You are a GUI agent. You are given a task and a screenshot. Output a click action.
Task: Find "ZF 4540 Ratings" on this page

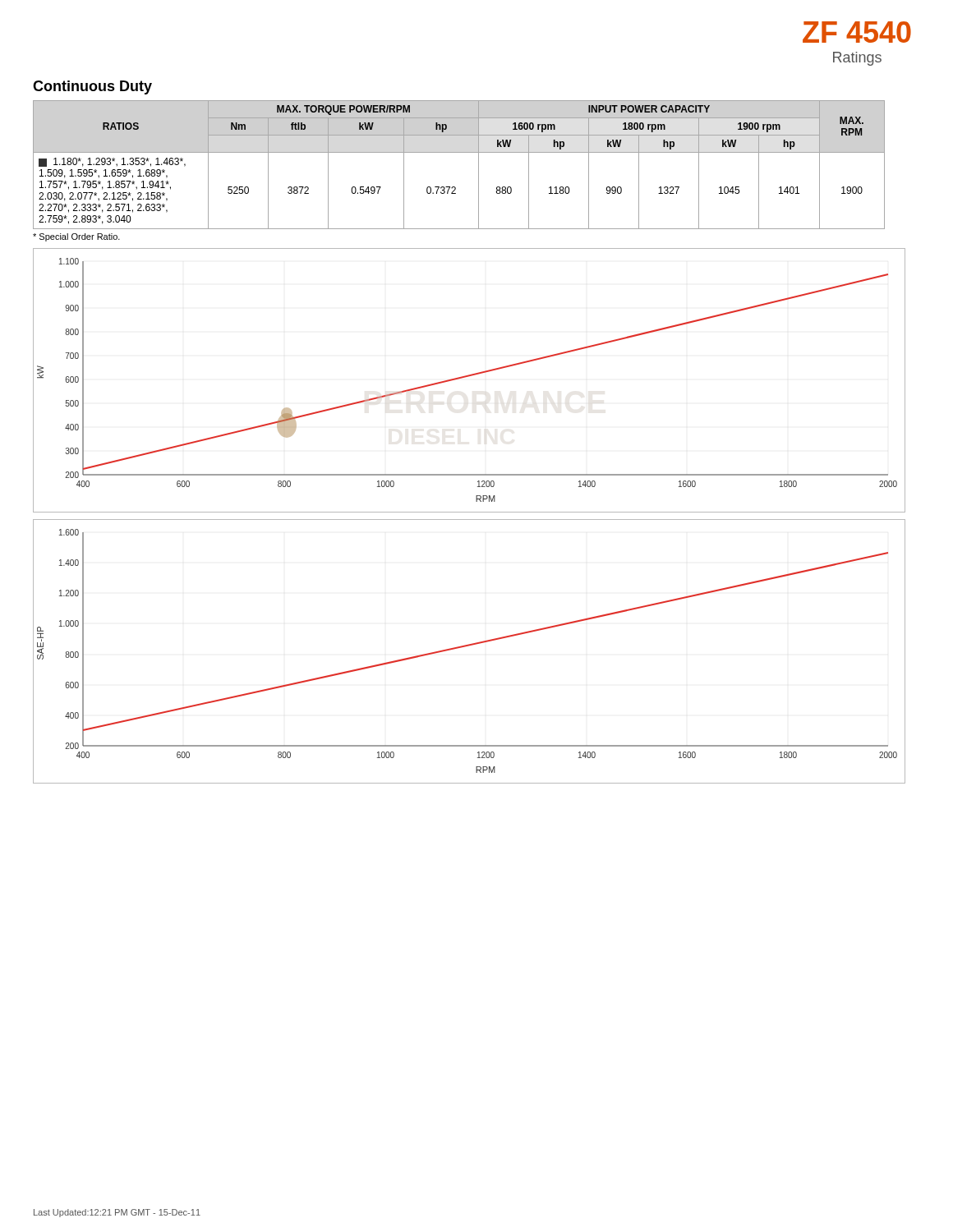pyautogui.click(x=857, y=41)
